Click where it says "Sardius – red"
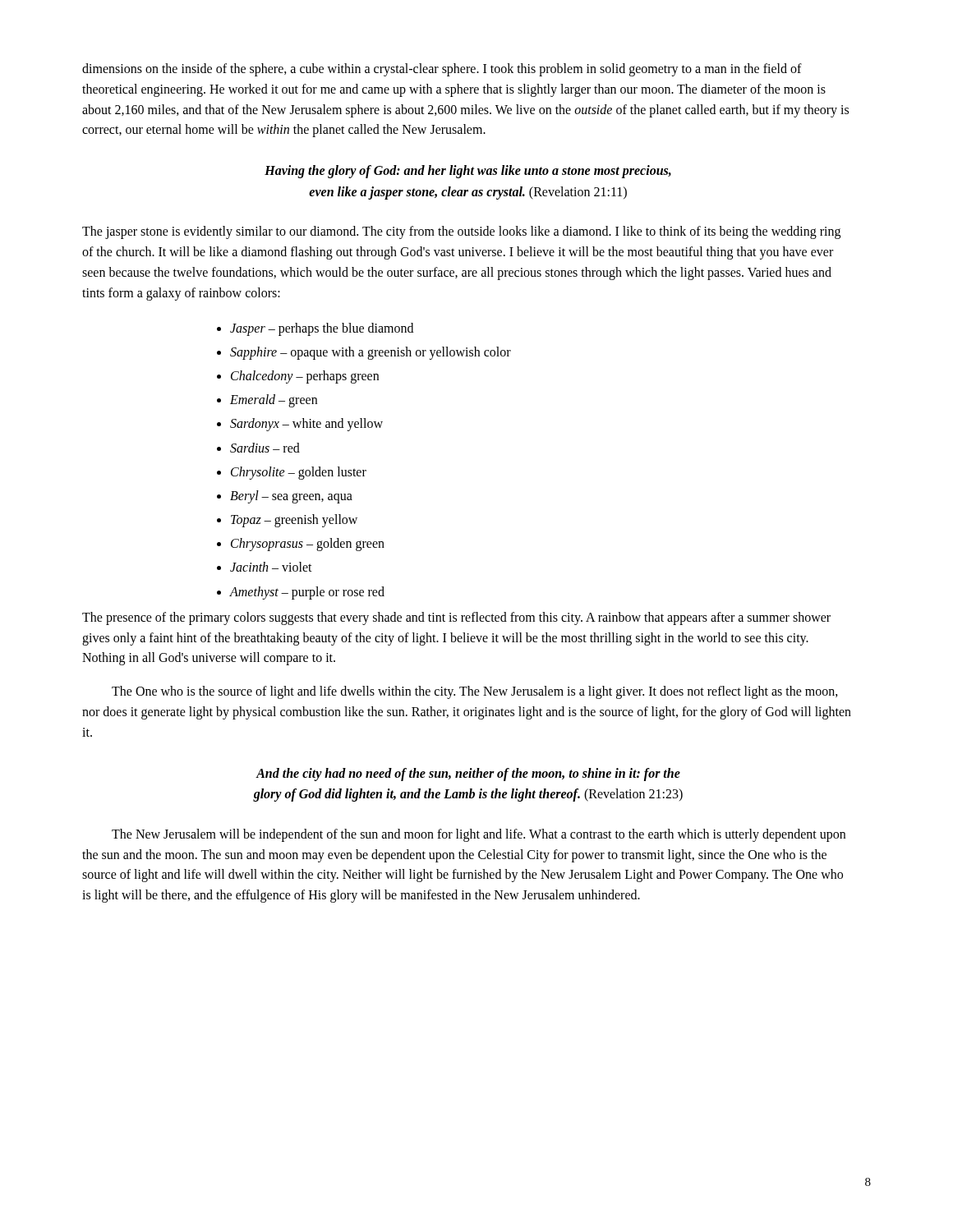The height and width of the screenshot is (1232, 953). coord(265,448)
